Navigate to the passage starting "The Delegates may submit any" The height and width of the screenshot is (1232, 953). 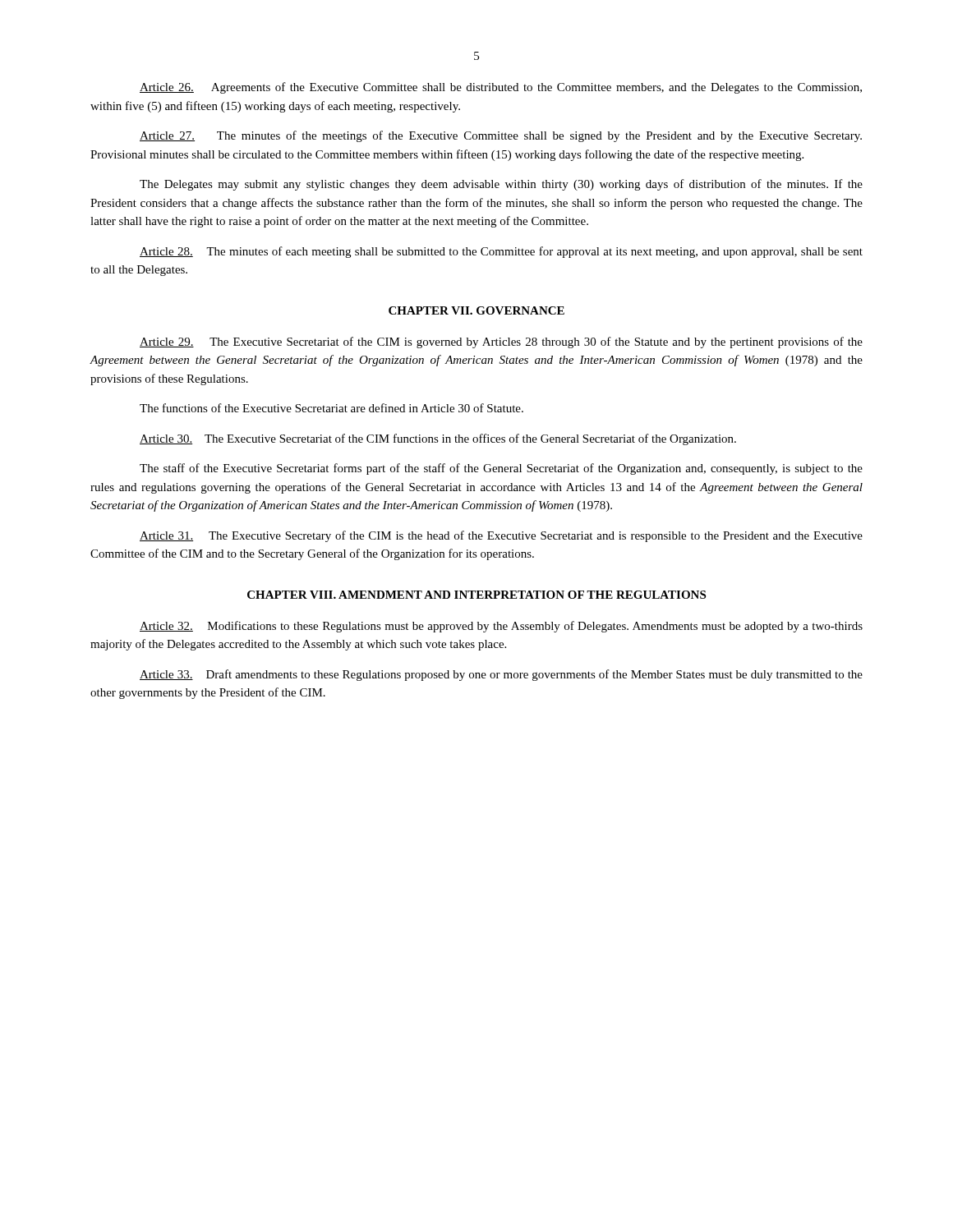[476, 202]
